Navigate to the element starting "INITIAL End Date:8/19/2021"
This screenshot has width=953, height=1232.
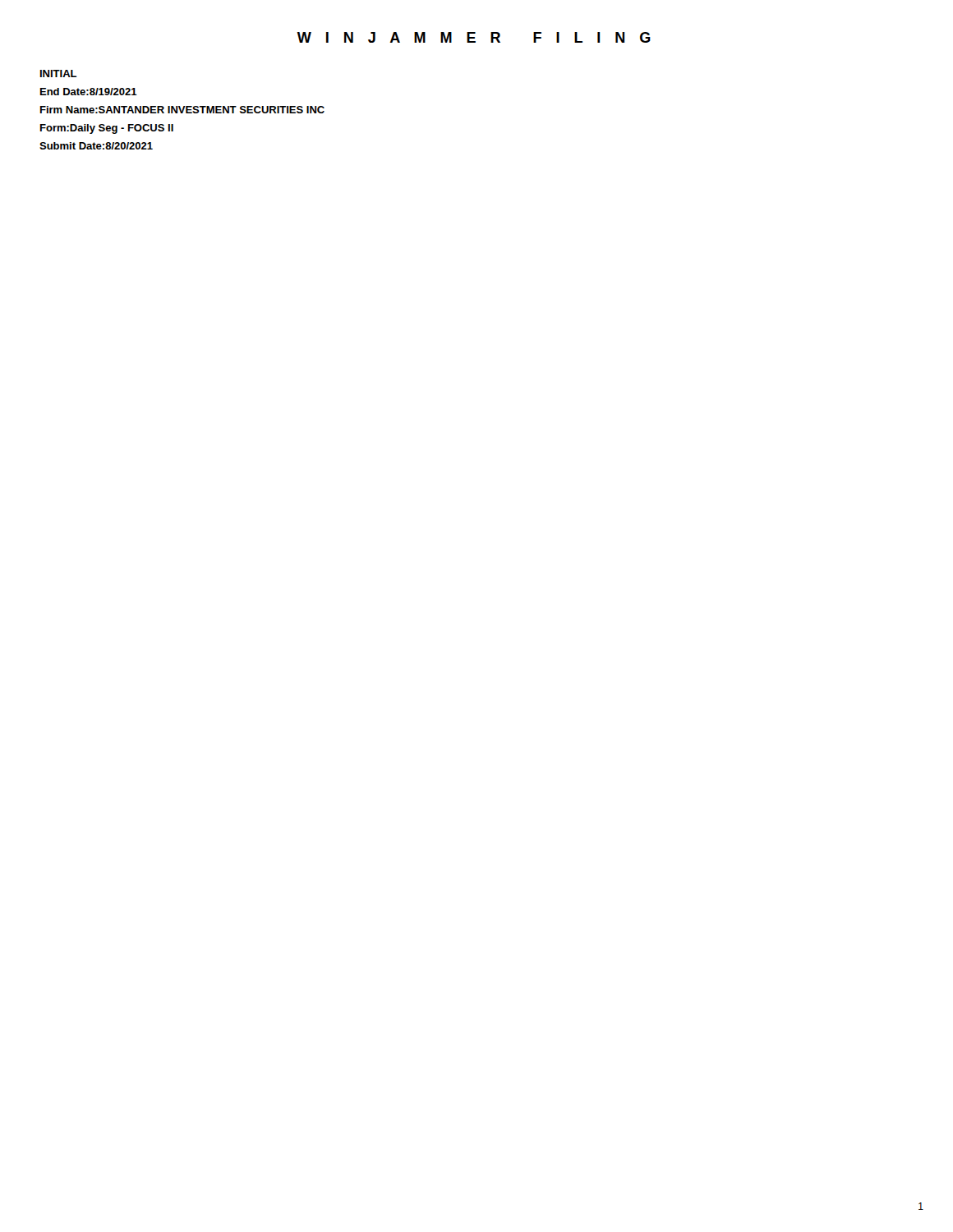pyautogui.click(x=182, y=110)
